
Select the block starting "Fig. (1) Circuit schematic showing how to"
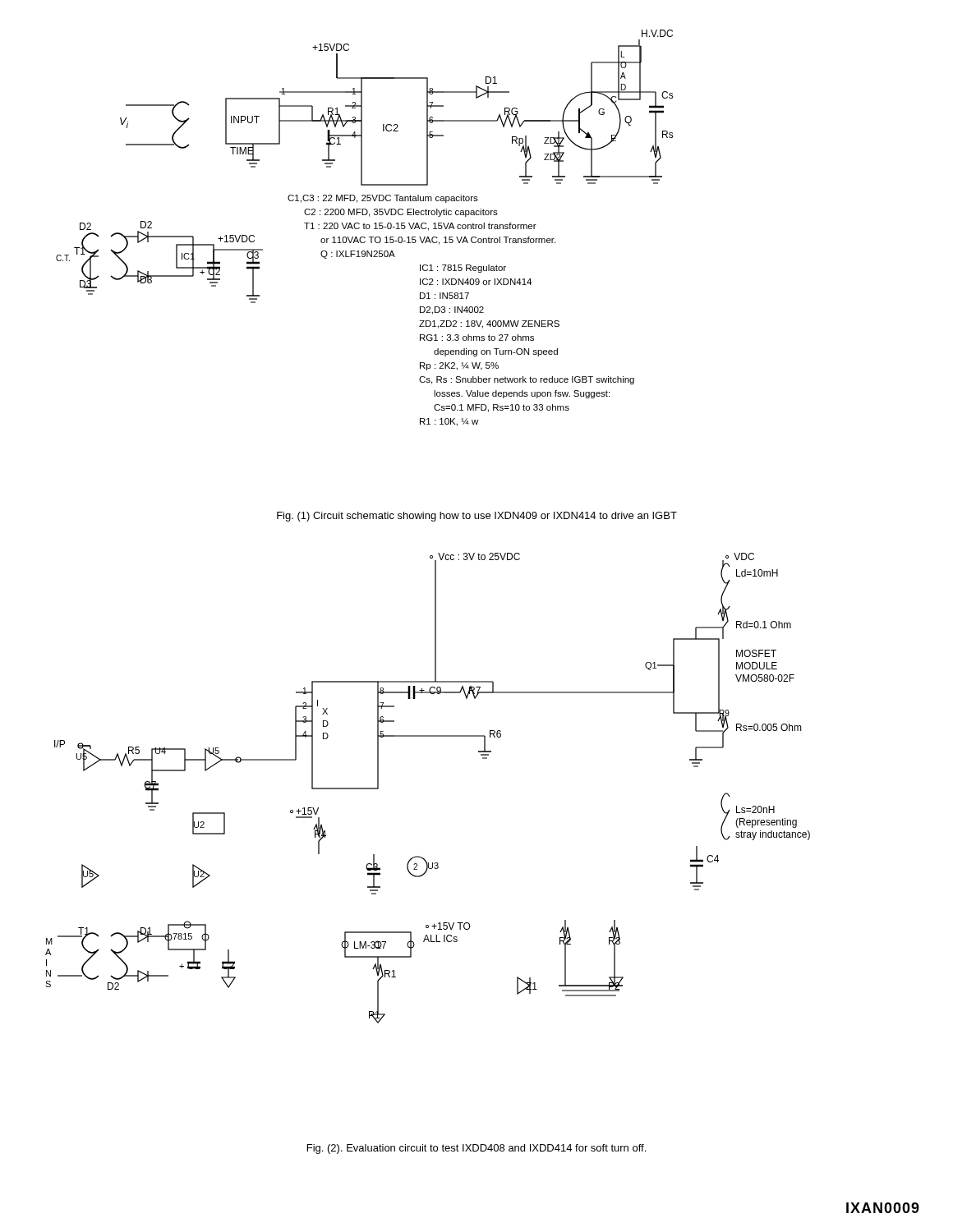(x=476, y=515)
